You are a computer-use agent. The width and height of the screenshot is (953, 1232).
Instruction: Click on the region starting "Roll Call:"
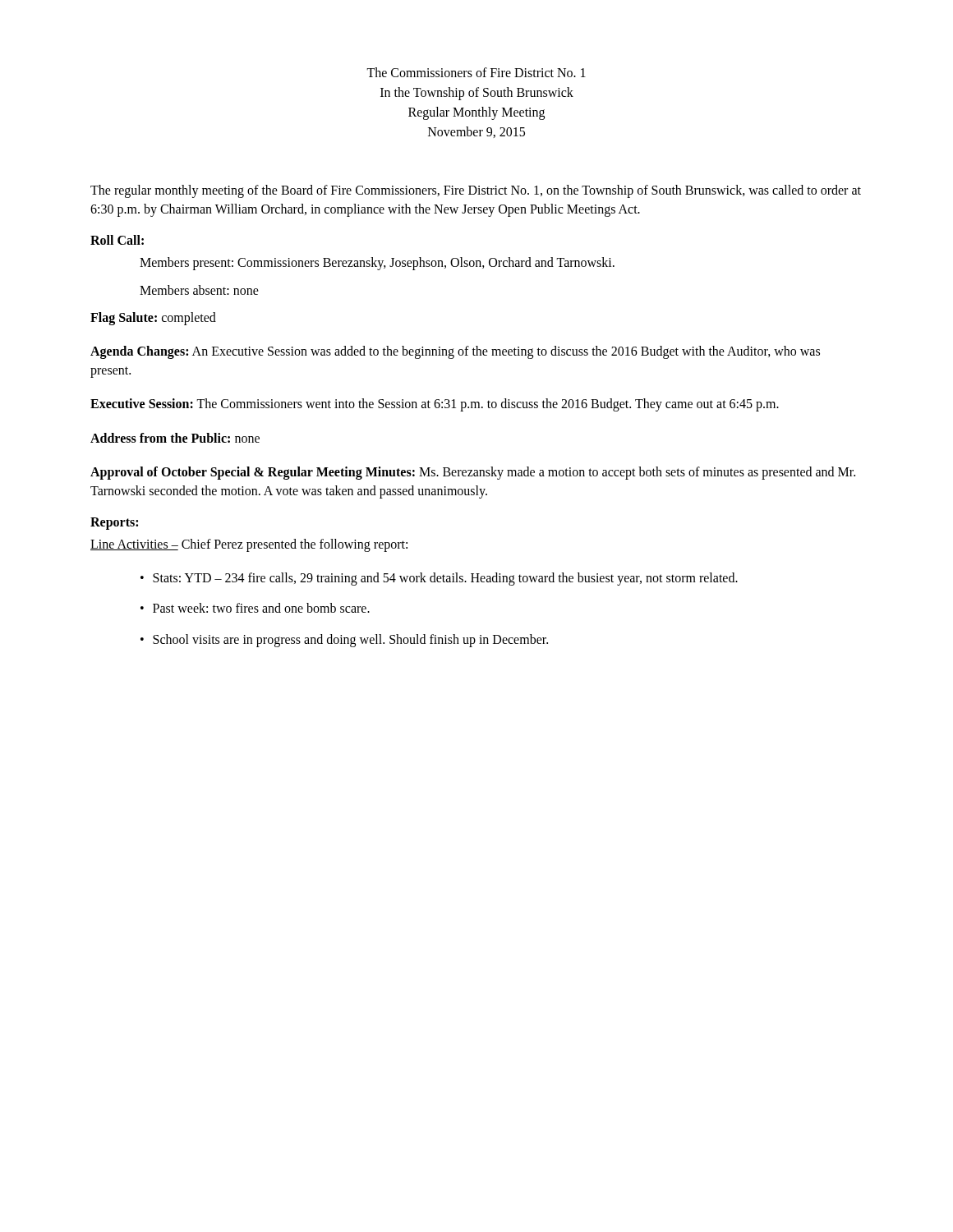[118, 241]
